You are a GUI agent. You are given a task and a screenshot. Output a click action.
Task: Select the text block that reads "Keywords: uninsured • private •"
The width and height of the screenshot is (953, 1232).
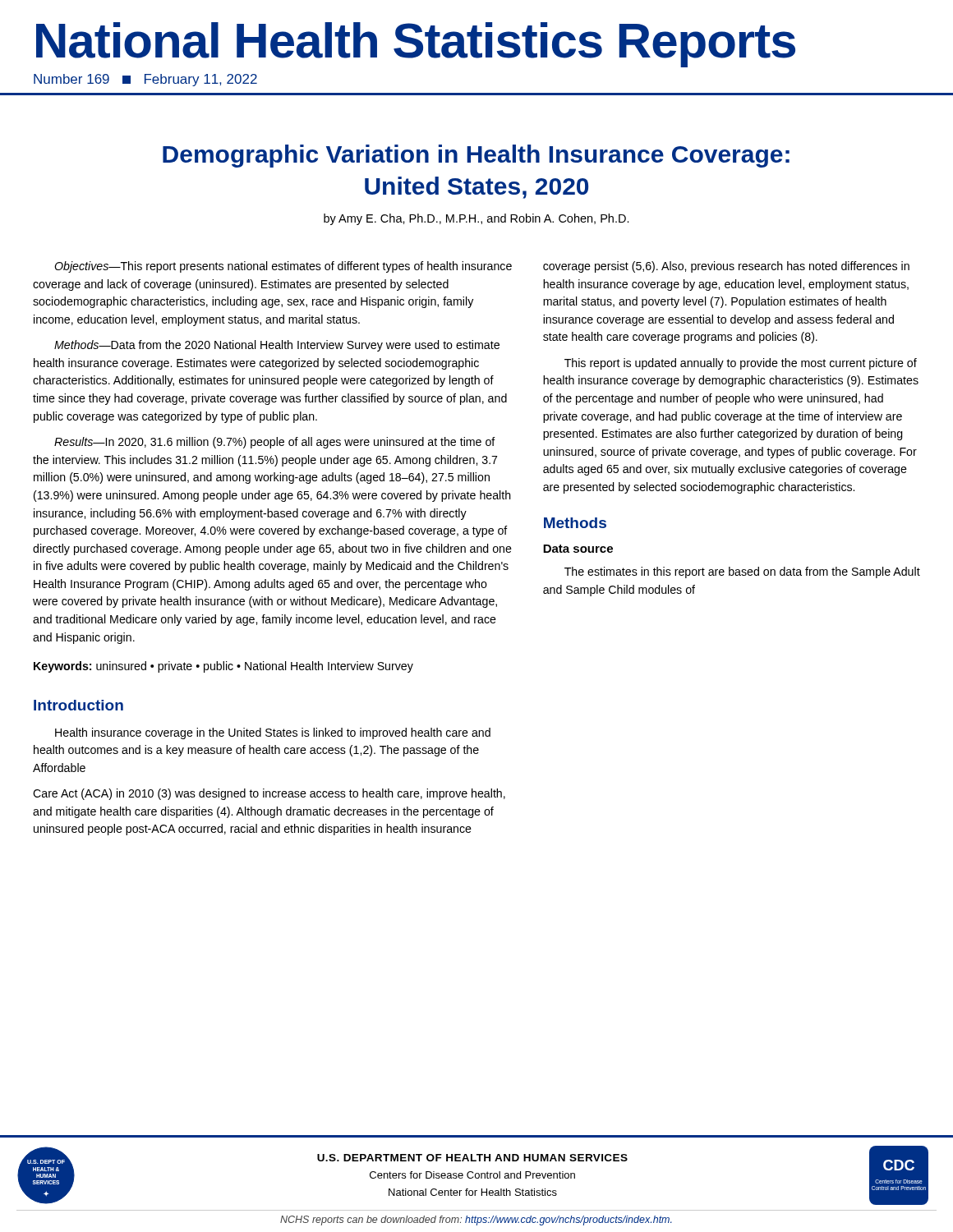(x=223, y=666)
